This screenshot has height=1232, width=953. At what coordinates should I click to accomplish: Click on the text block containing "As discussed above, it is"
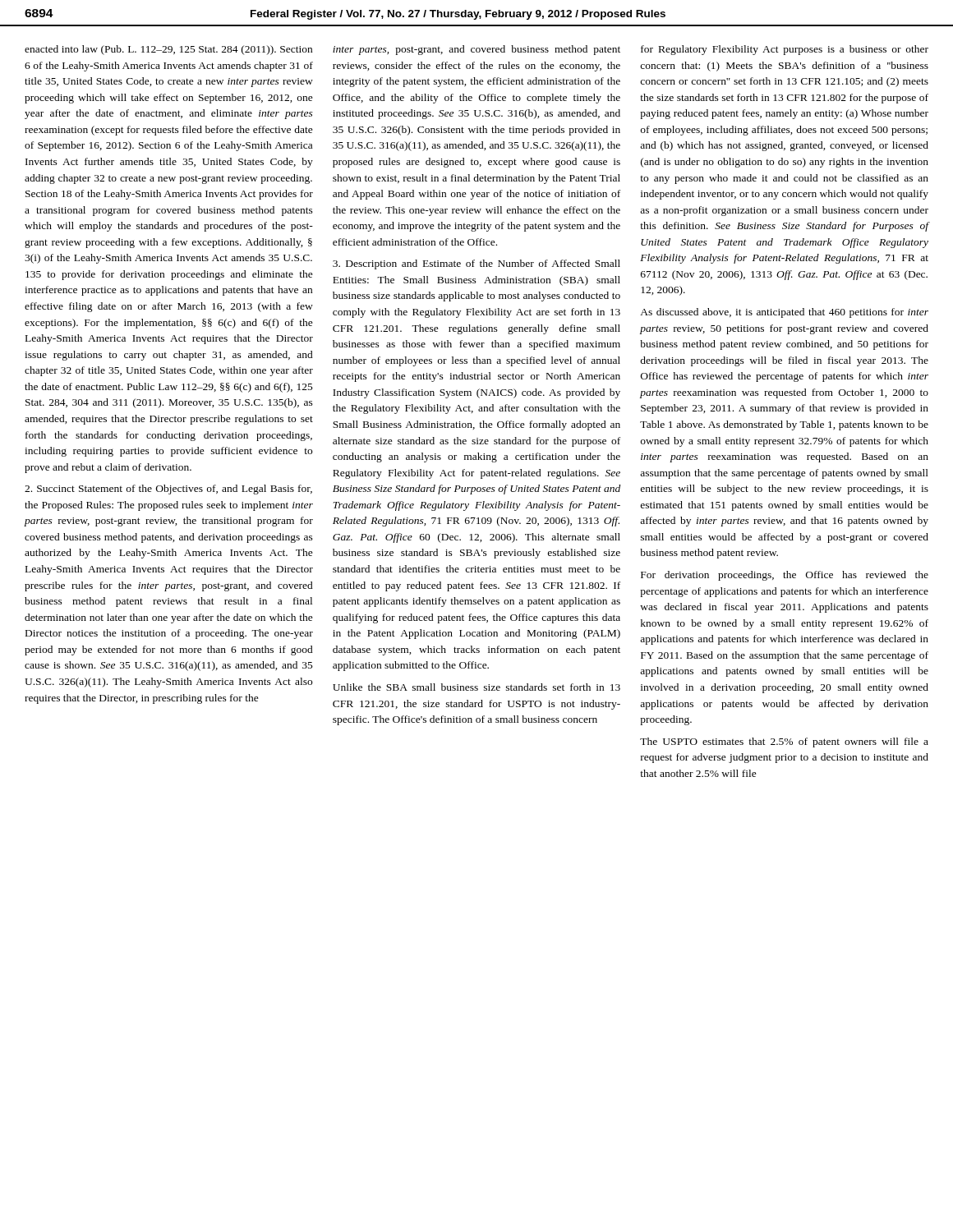784,432
